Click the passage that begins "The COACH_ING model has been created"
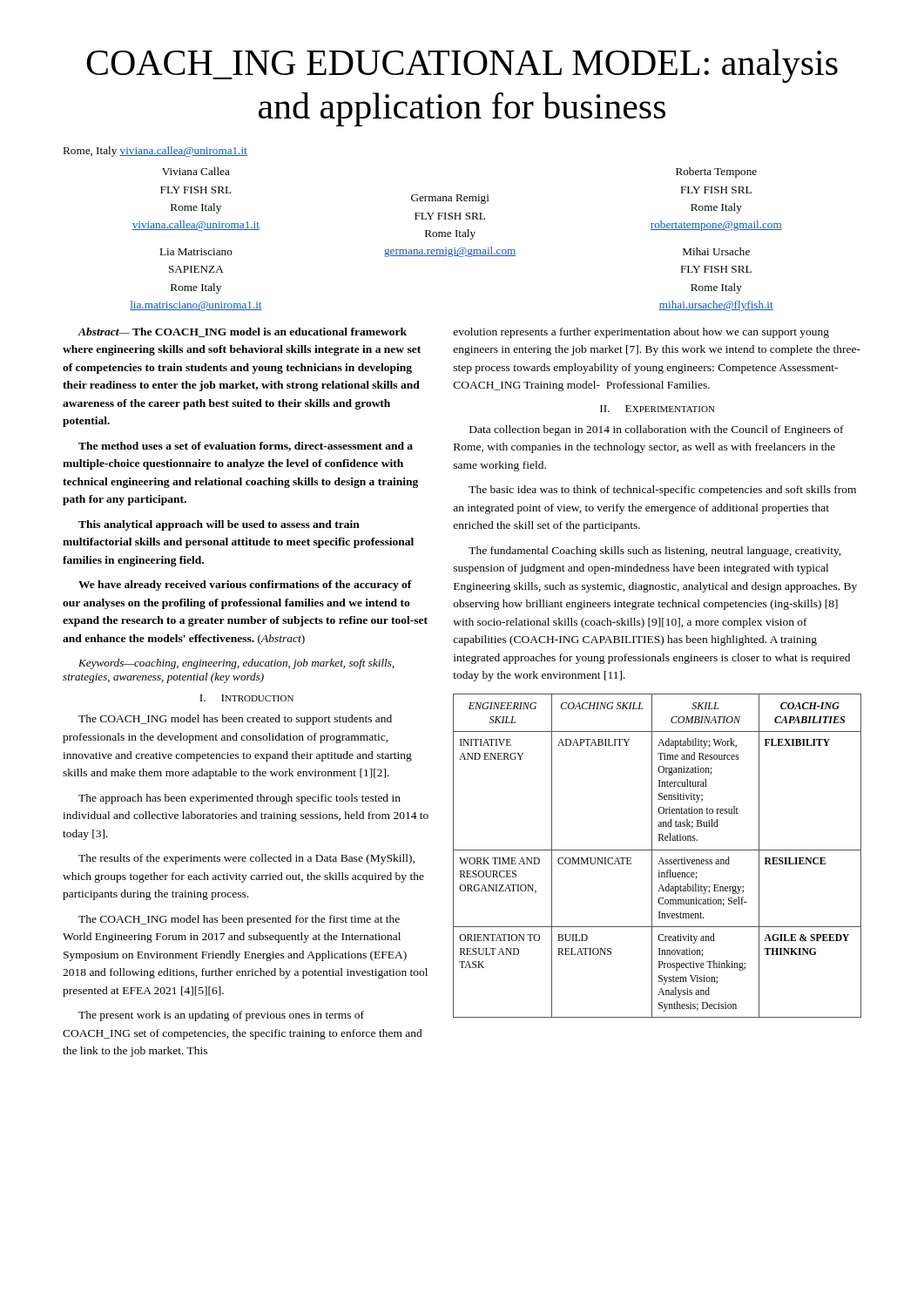The image size is (924, 1307). tap(237, 746)
